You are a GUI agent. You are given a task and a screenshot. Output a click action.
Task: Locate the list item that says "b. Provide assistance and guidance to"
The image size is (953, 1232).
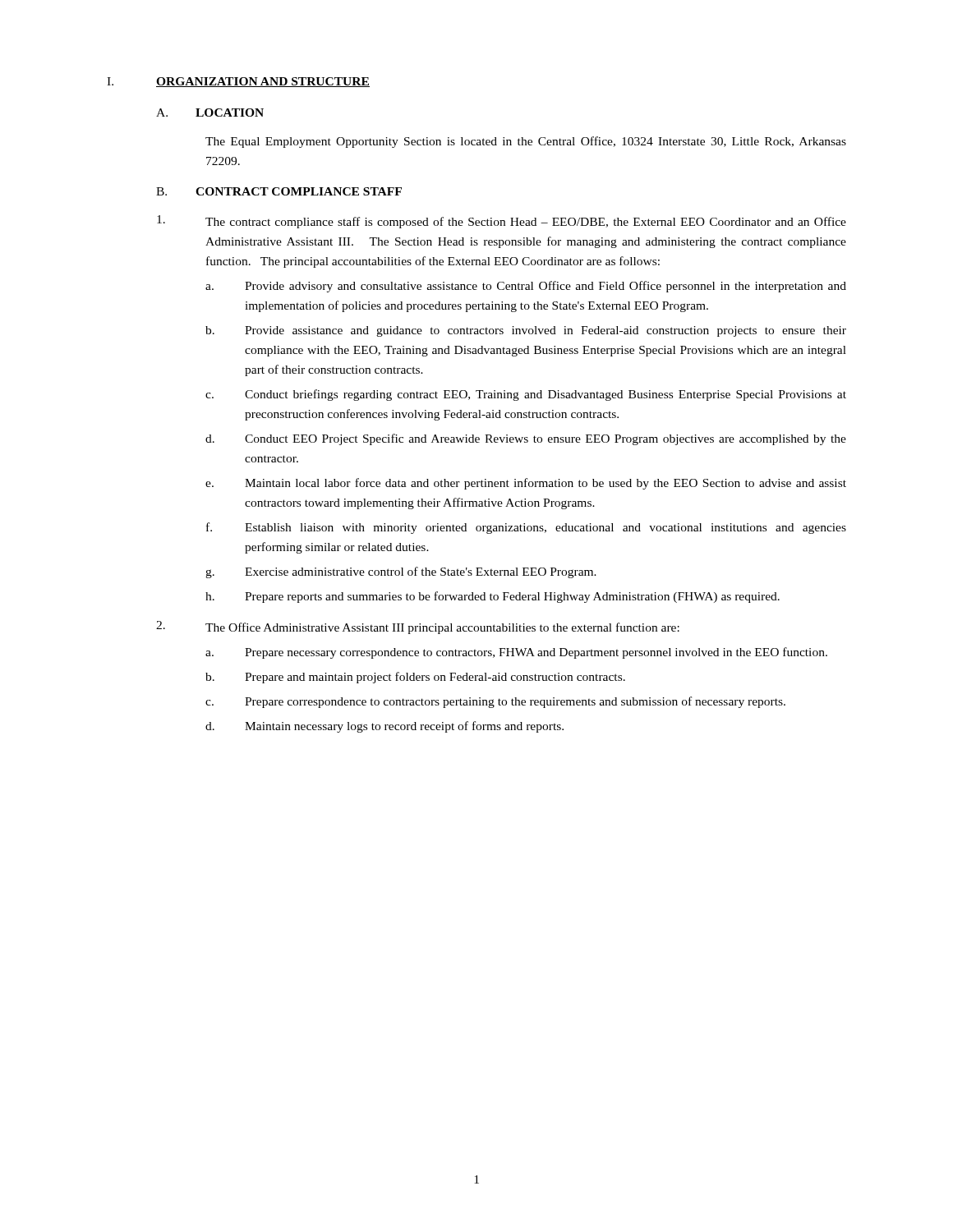526,350
